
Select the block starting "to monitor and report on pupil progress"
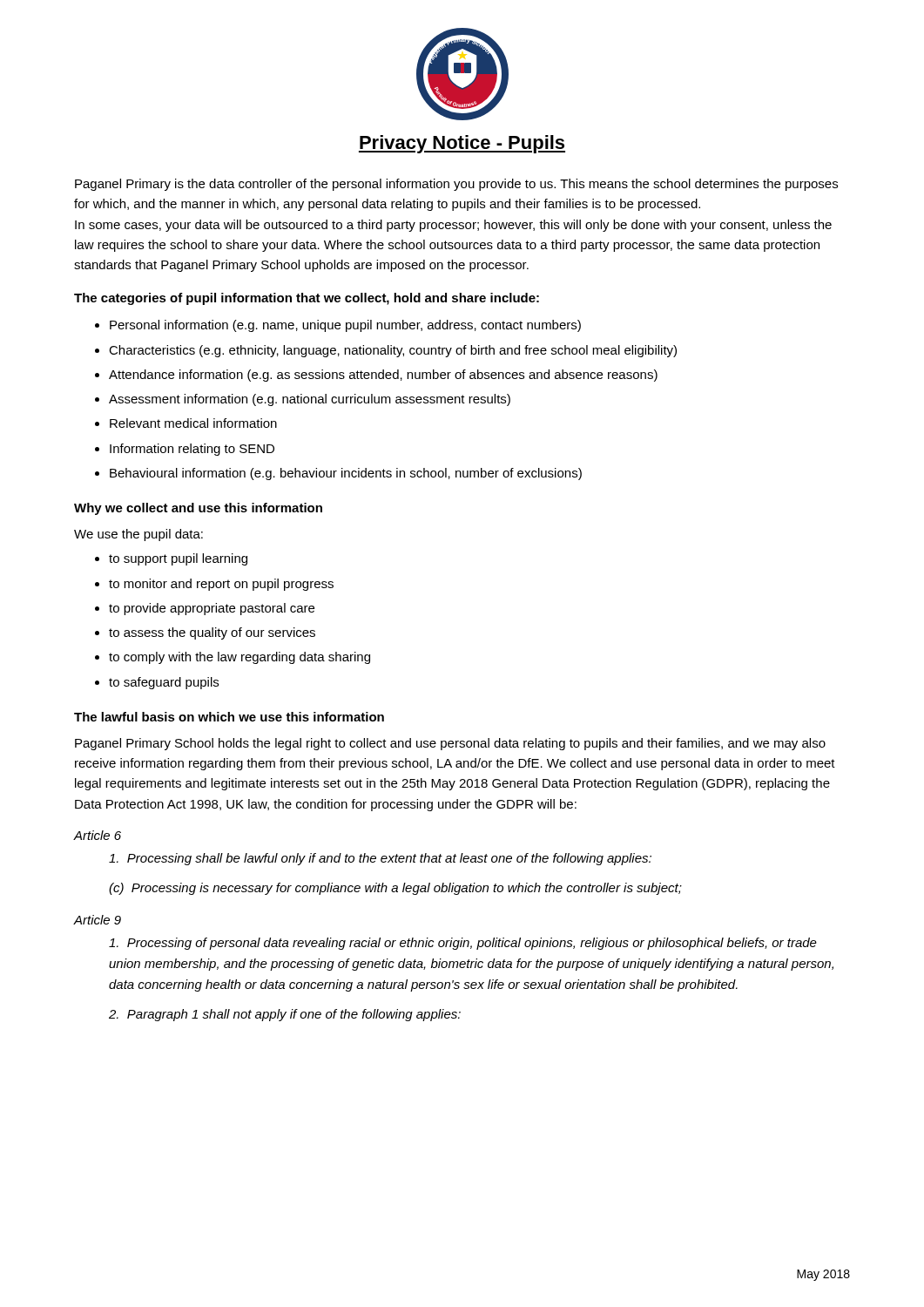(221, 583)
